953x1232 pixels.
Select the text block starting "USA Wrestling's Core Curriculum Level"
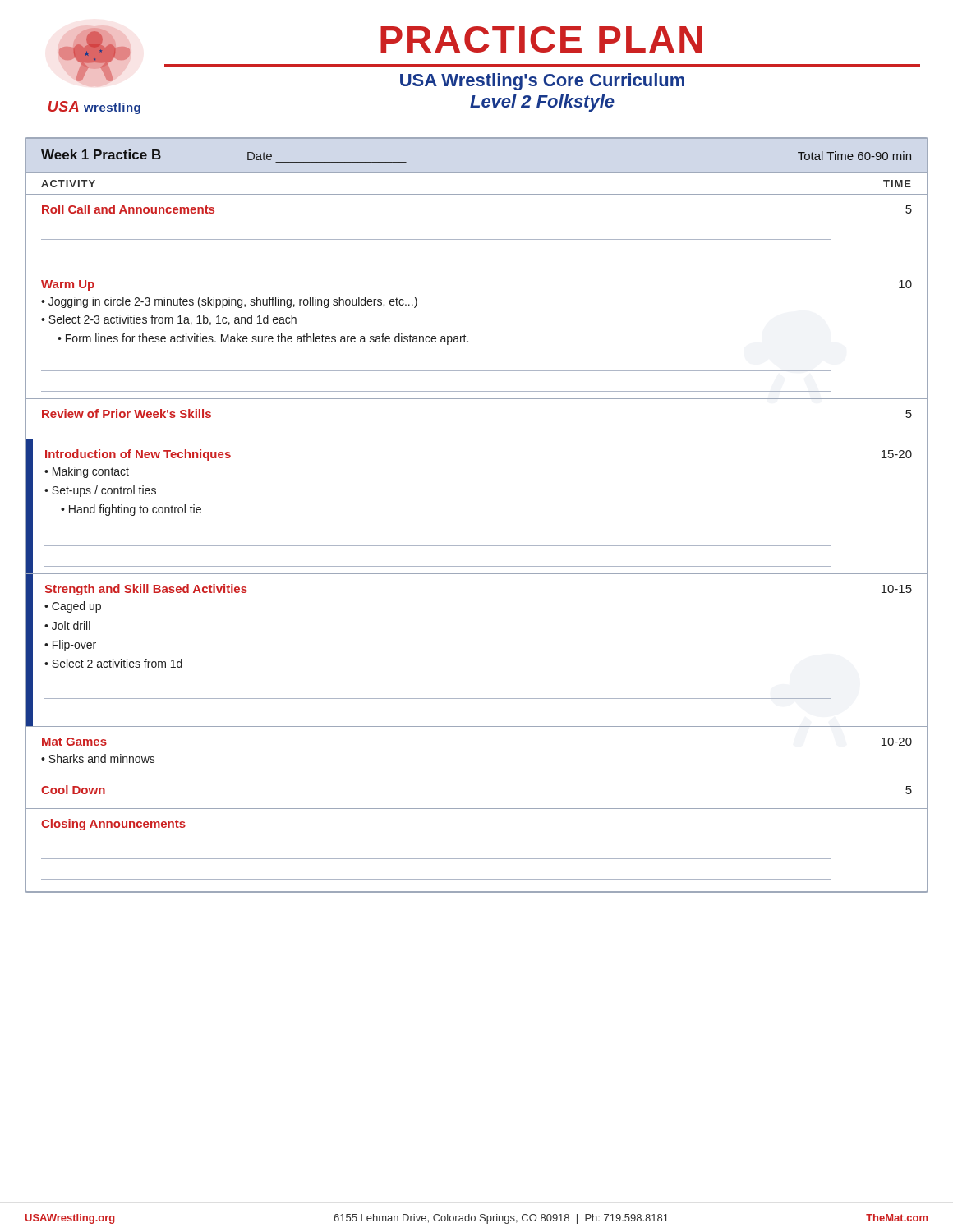click(x=542, y=91)
